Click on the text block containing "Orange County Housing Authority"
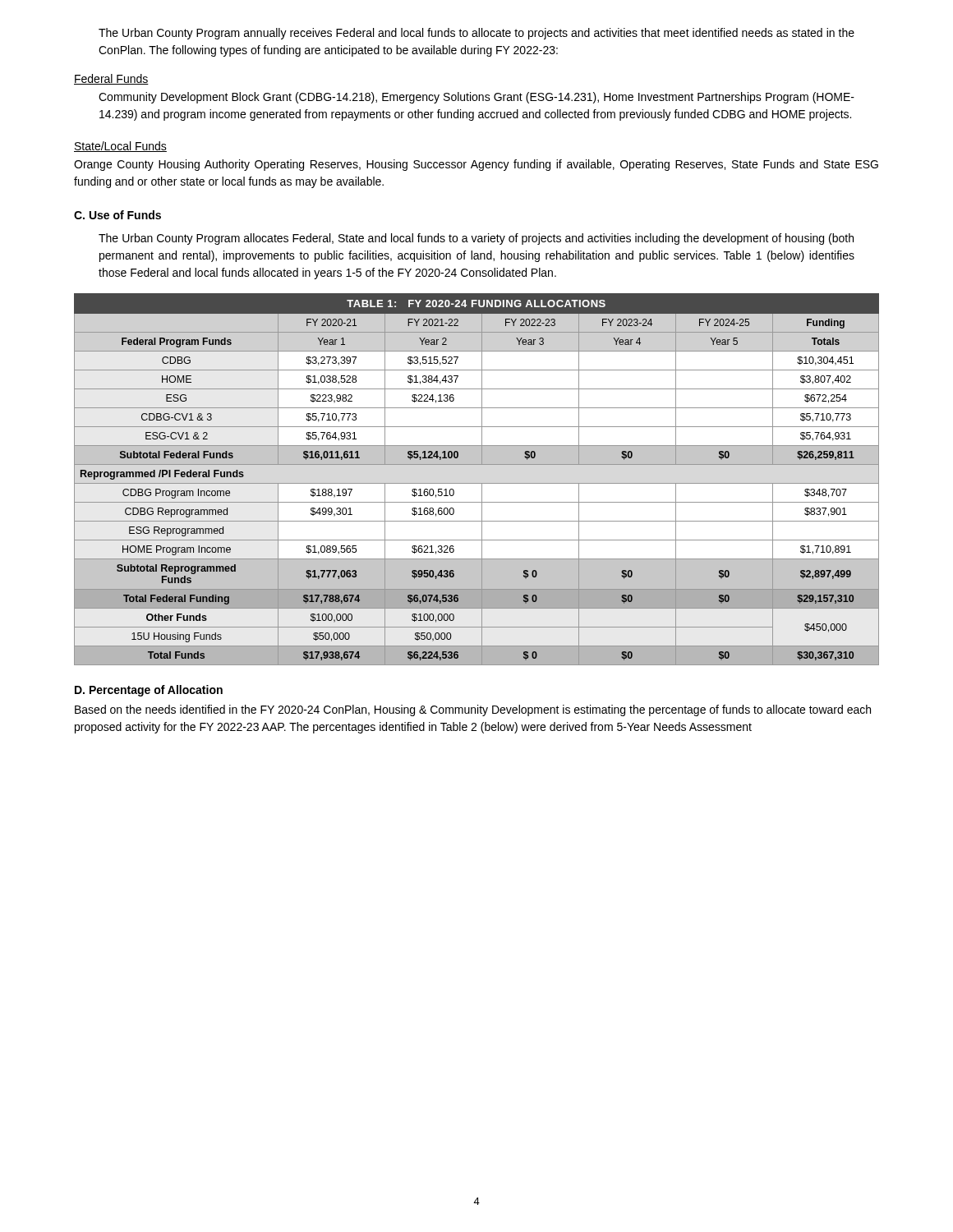 click(x=476, y=173)
